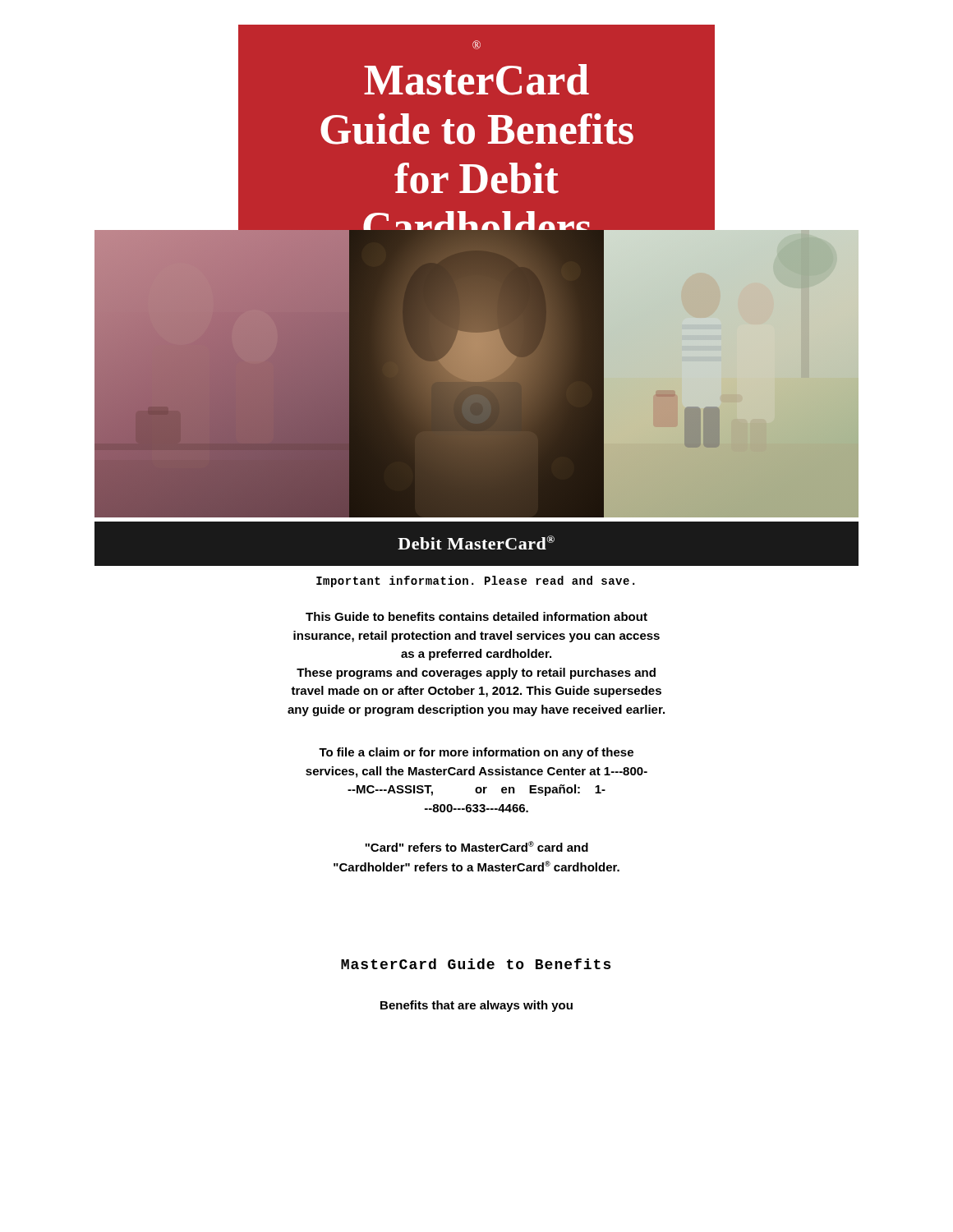Point to the passage starting "Benefits that are always with you"
The width and height of the screenshot is (953, 1232).
[476, 1005]
